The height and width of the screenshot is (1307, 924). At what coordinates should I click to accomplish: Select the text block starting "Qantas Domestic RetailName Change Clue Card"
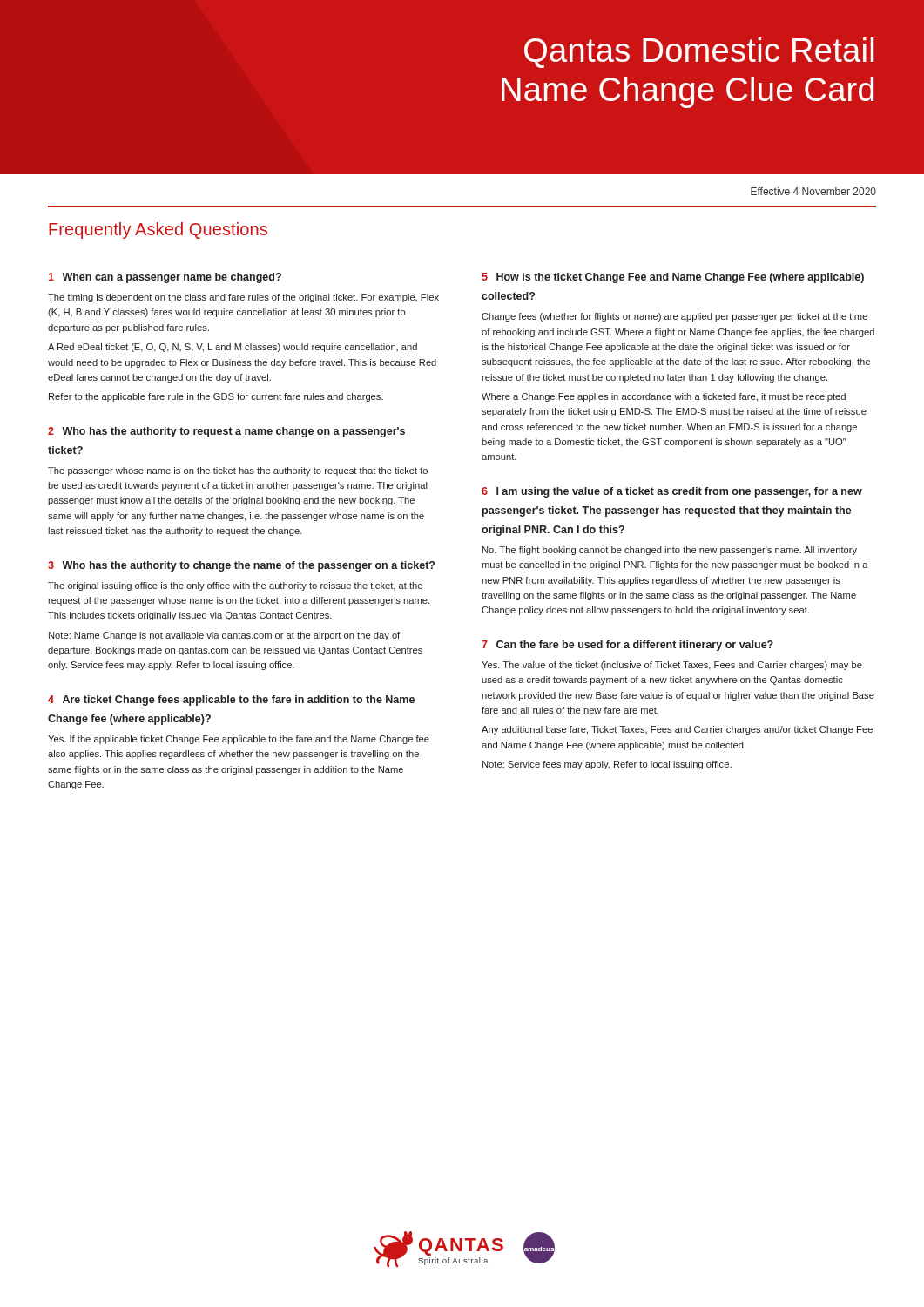[688, 70]
